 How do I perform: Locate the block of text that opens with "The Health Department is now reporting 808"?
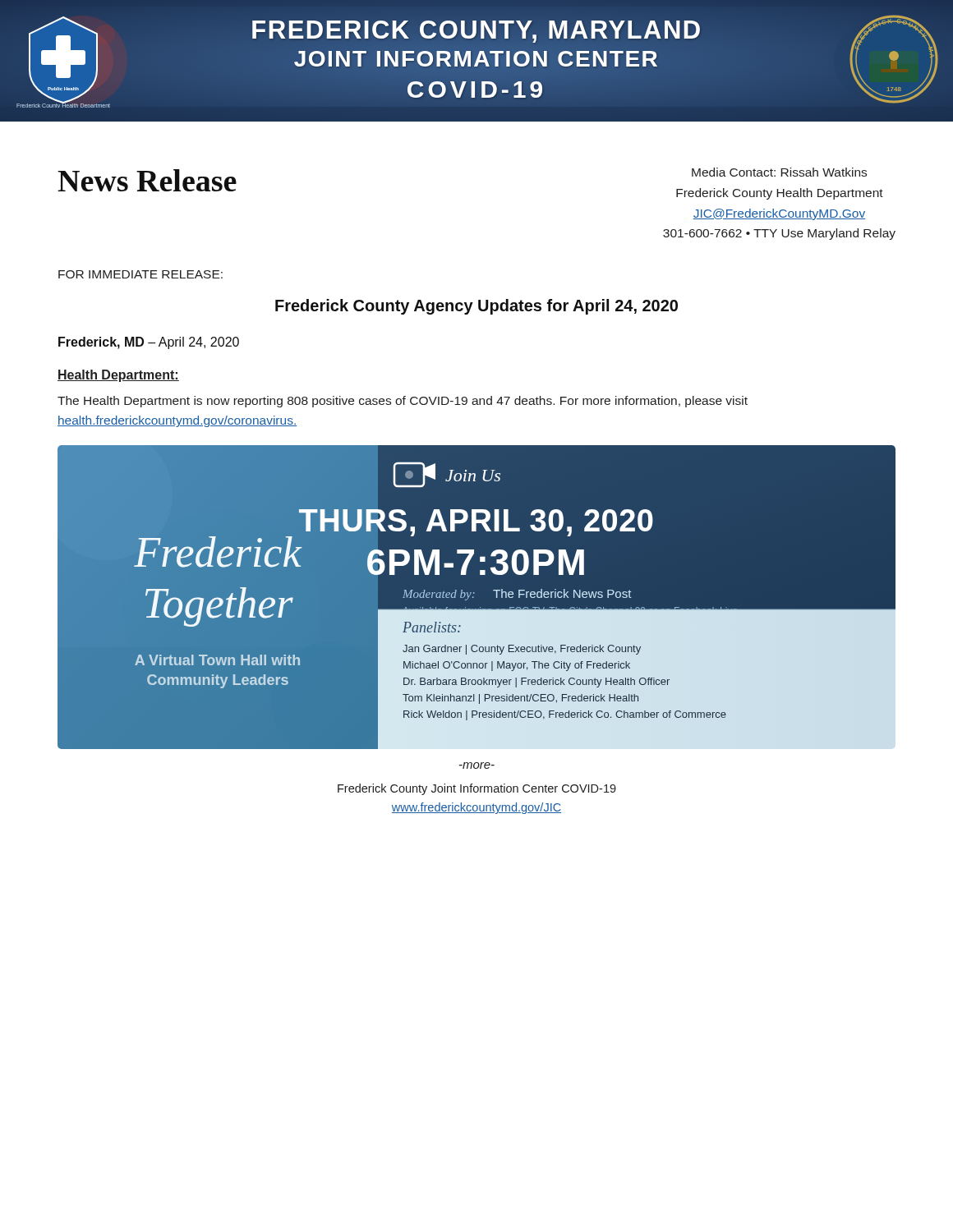tap(403, 410)
